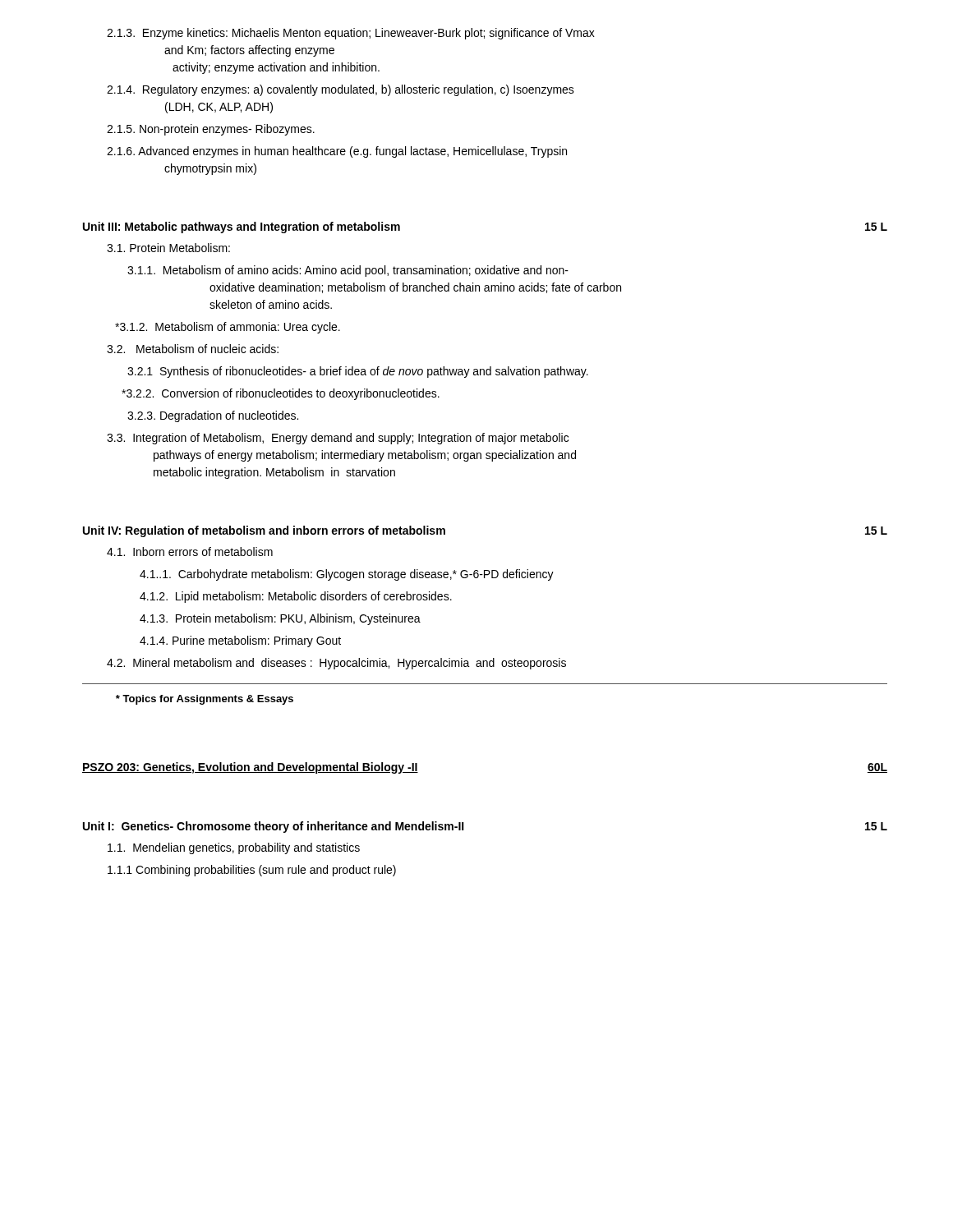
Task: Locate the text "3.2.3. Degradation of nucleotides."
Action: (213, 416)
